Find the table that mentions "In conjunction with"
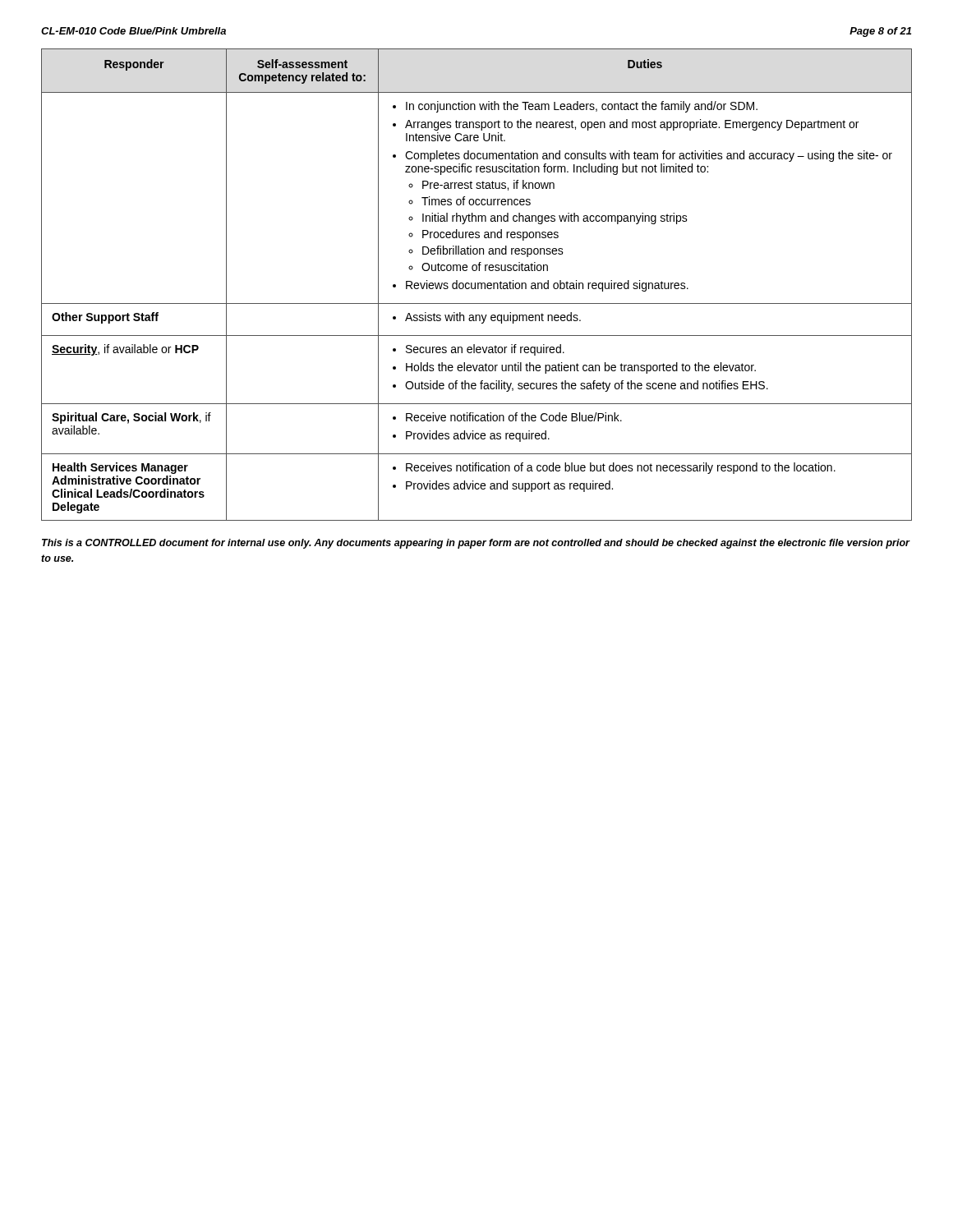This screenshot has width=953, height=1232. tap(476, 285)
